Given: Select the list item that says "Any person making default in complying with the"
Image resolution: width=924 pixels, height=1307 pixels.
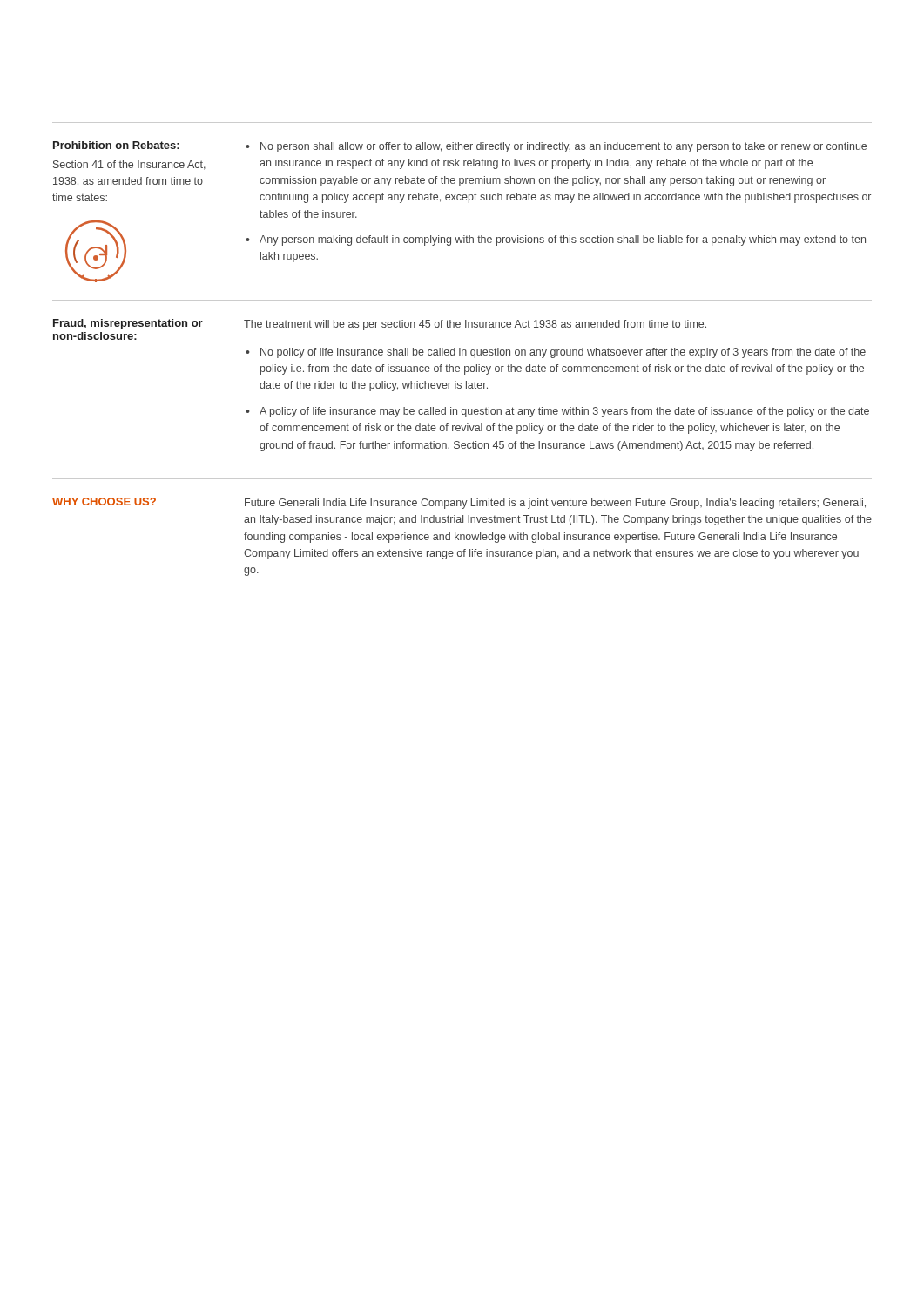Looking at the screenshot, I should 563,248.
